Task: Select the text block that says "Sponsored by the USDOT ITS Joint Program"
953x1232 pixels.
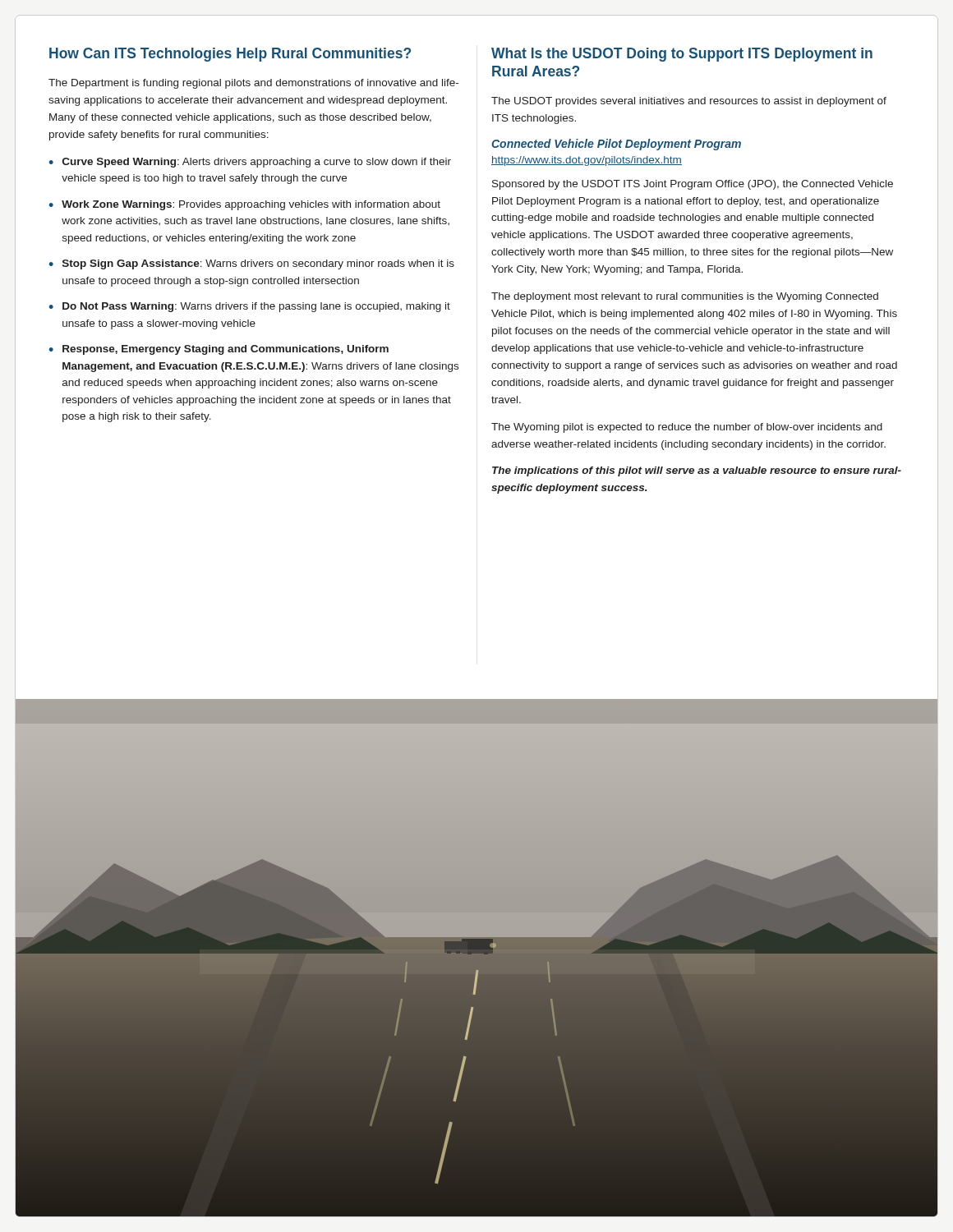Action: (x=698, y=227)
